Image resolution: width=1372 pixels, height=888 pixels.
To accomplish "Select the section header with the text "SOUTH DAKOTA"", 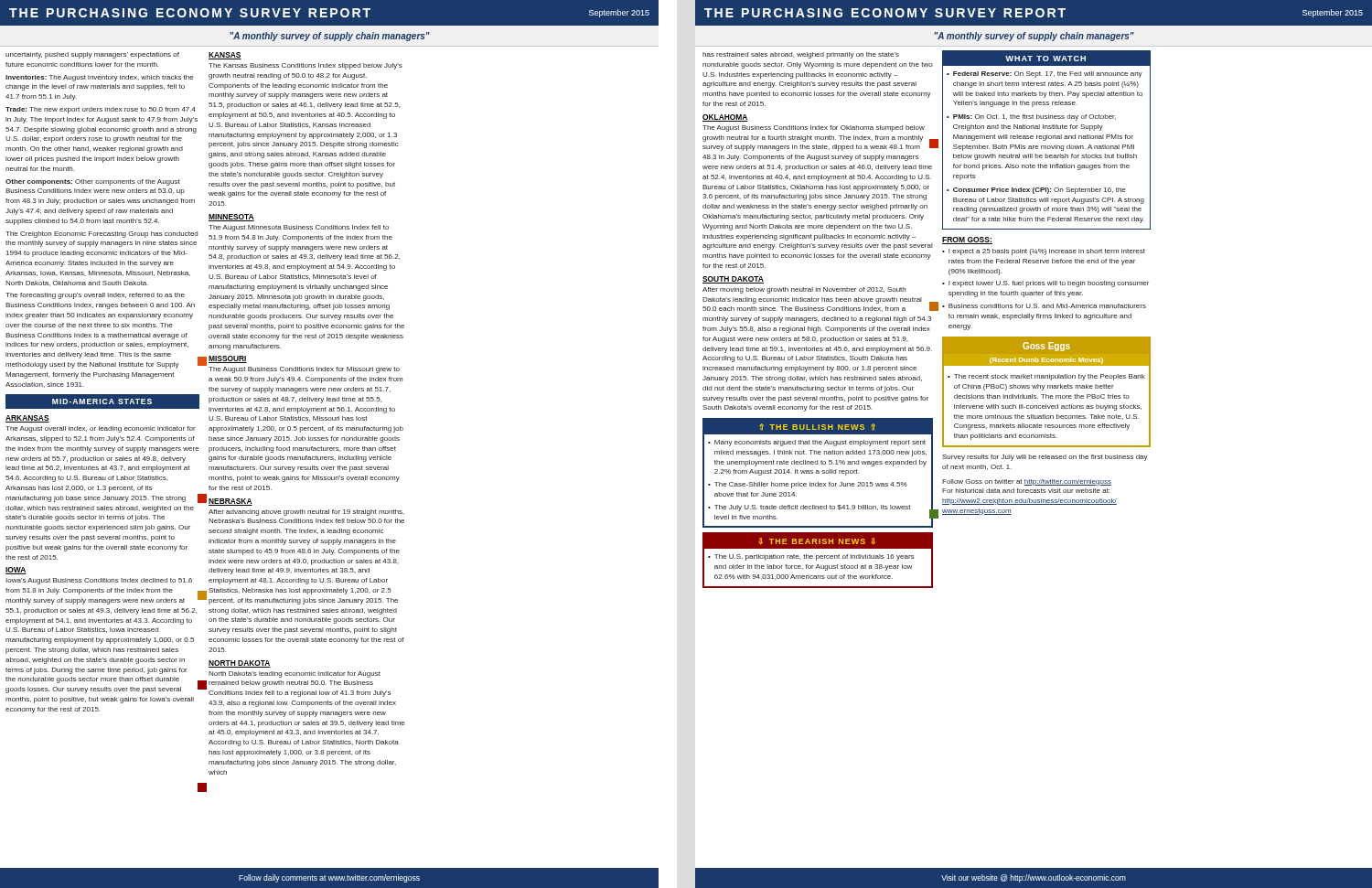I will (733, 279).
